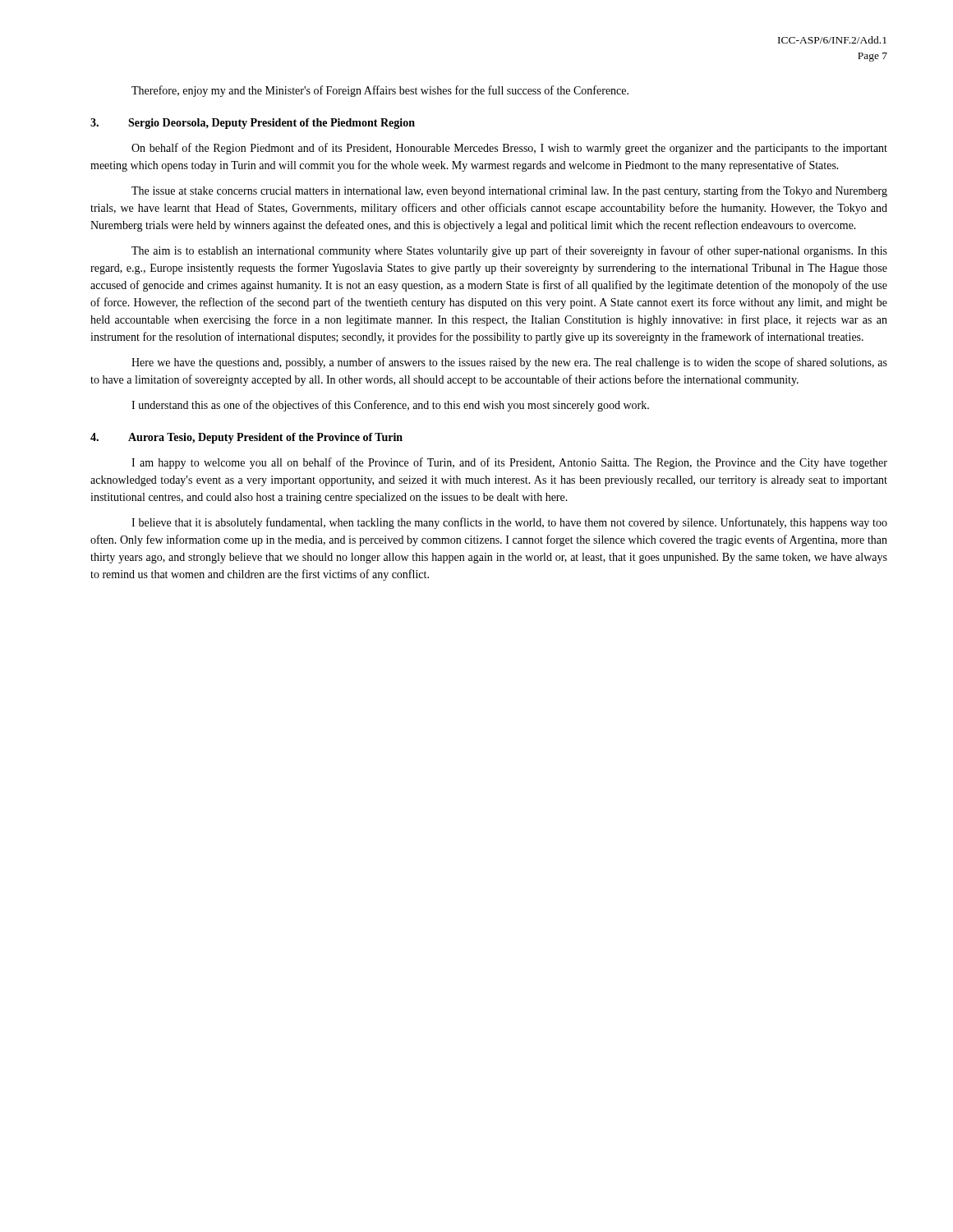Locate the text block containing "Here we have the questions and,"

tap(489, 371)
